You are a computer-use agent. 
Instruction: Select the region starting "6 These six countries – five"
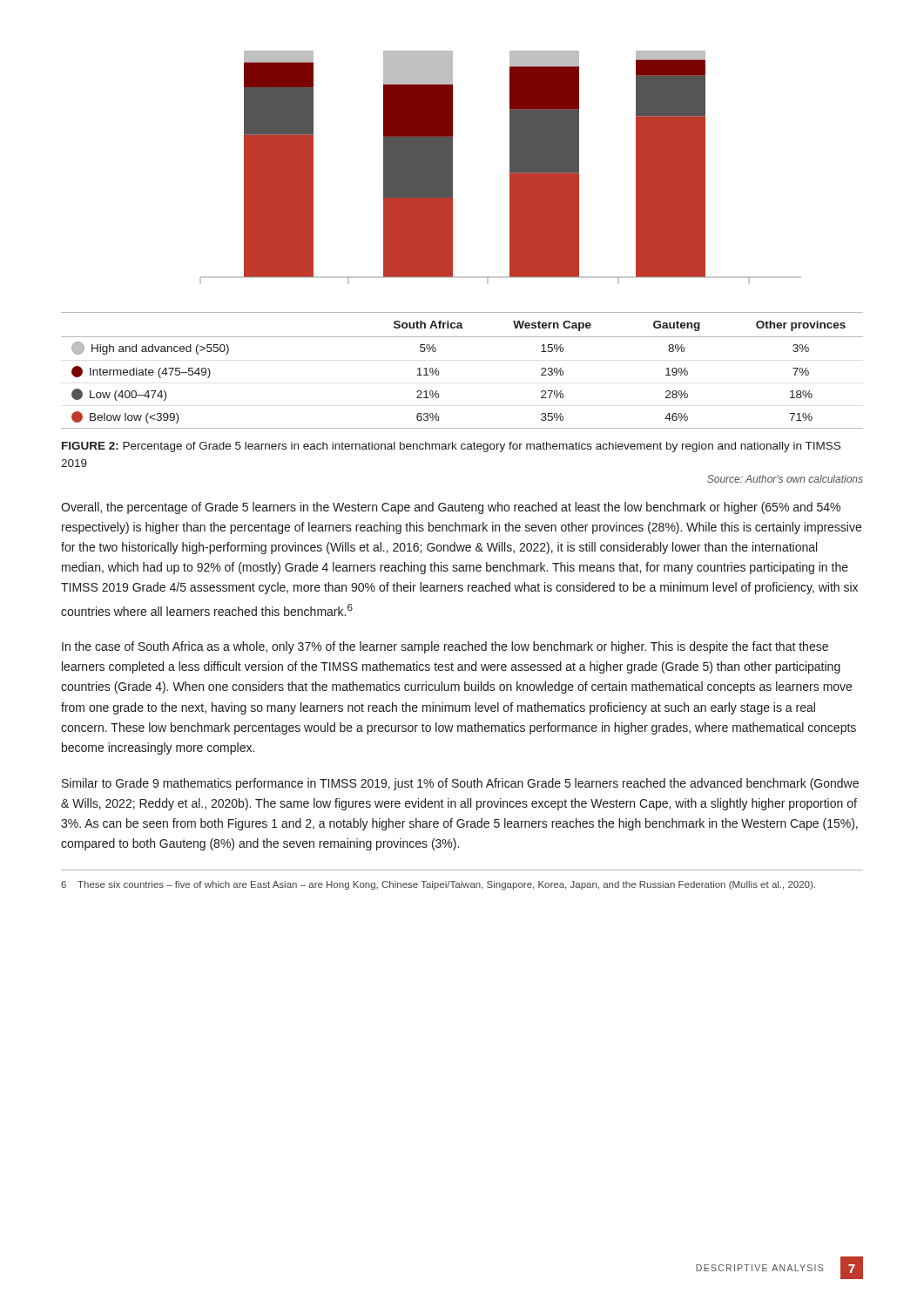tap(439, 885)
